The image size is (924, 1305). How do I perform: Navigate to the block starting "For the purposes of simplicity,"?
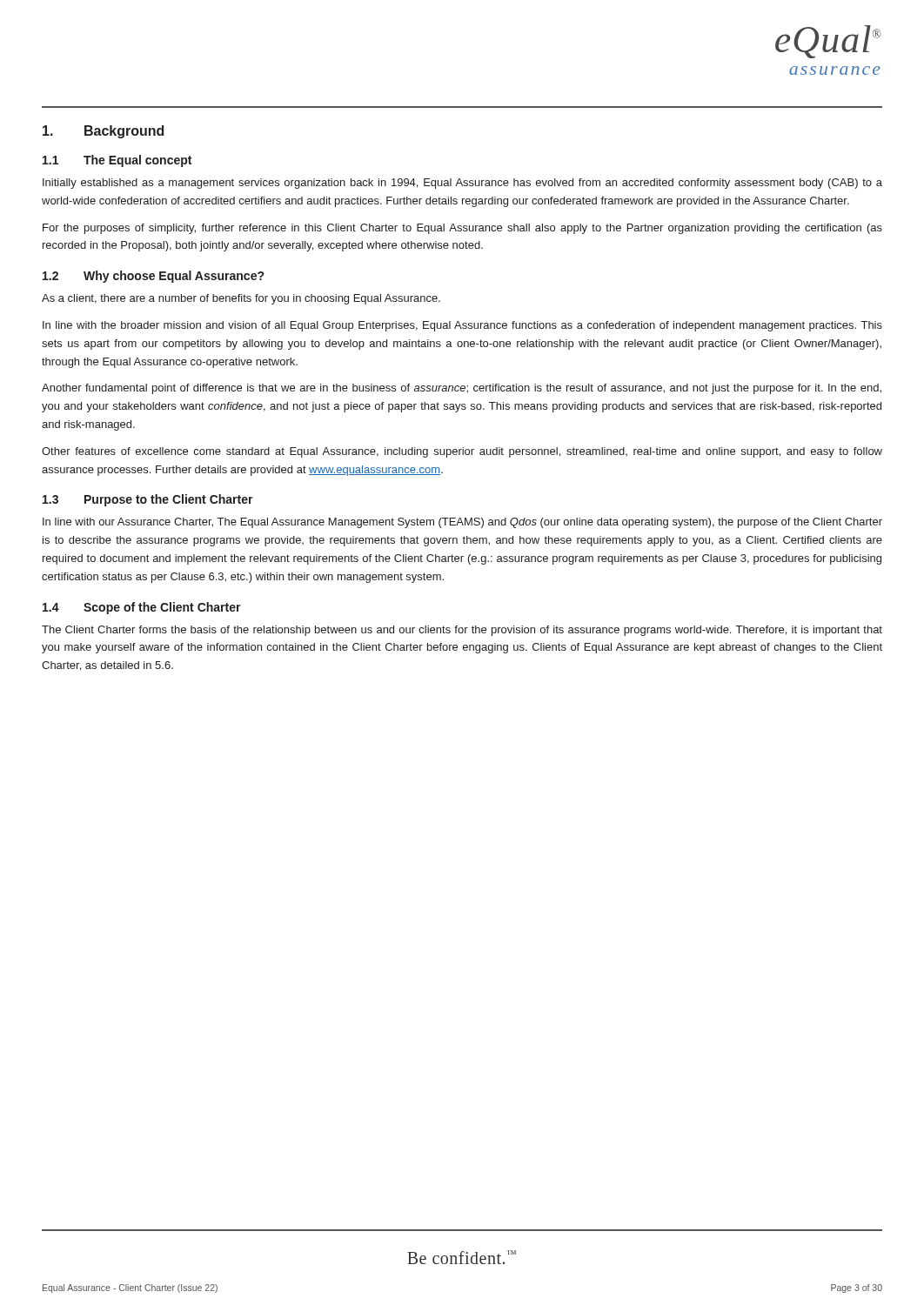pos(462,236)
